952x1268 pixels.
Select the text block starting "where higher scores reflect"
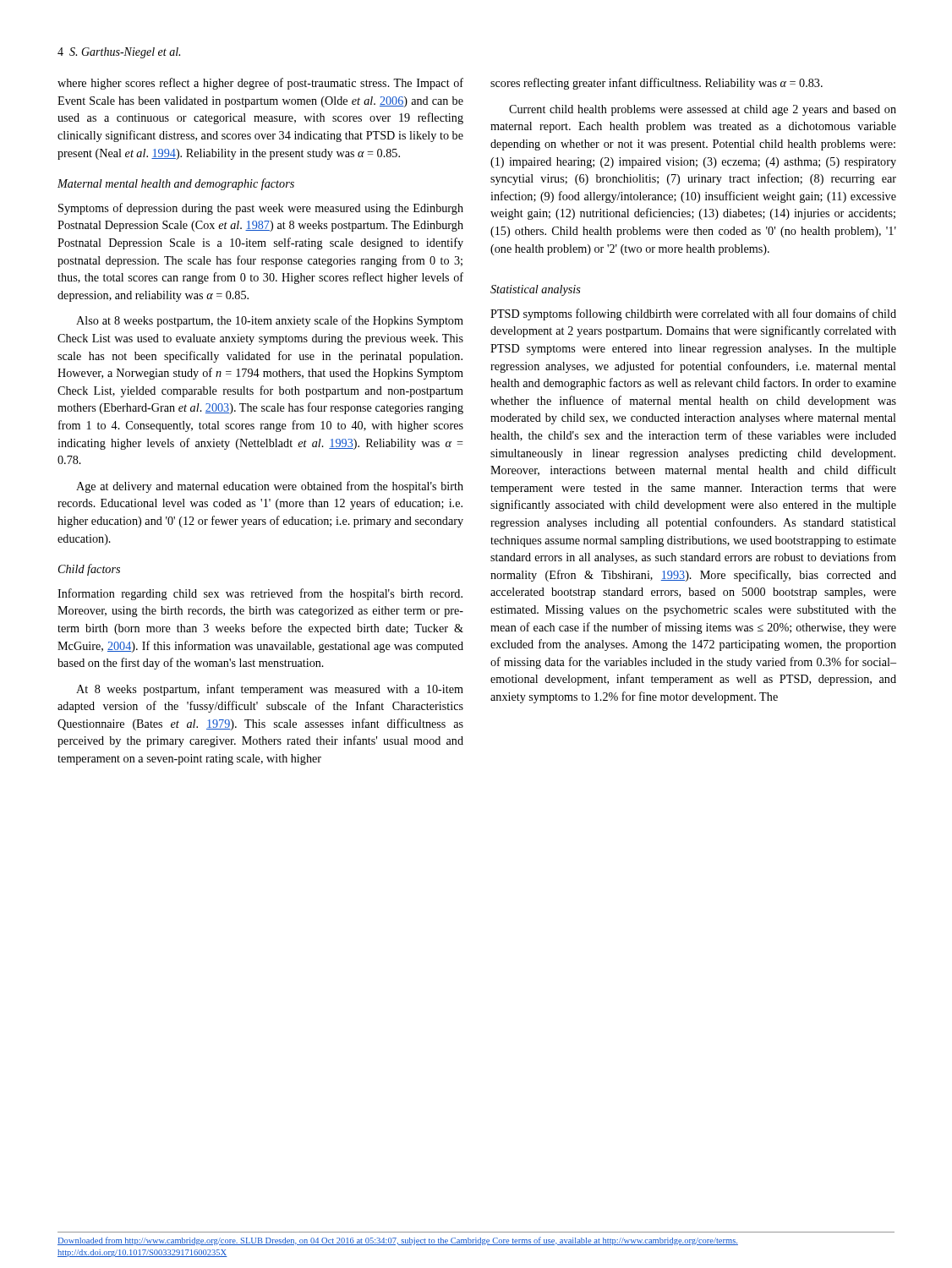pos(260,118)
